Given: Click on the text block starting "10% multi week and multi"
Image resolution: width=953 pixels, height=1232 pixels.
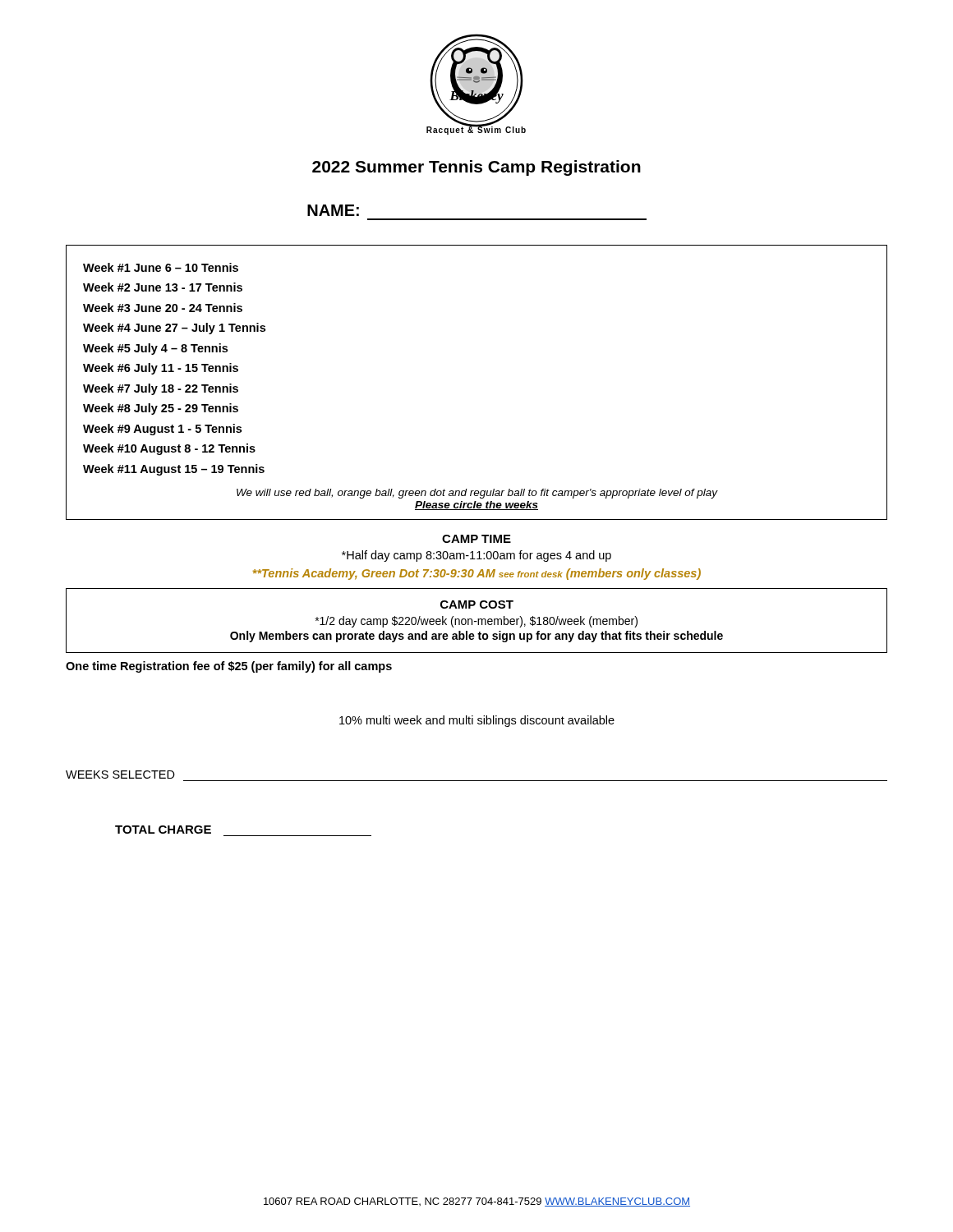Looking at the screenshot, I should (x=476, y=720).
